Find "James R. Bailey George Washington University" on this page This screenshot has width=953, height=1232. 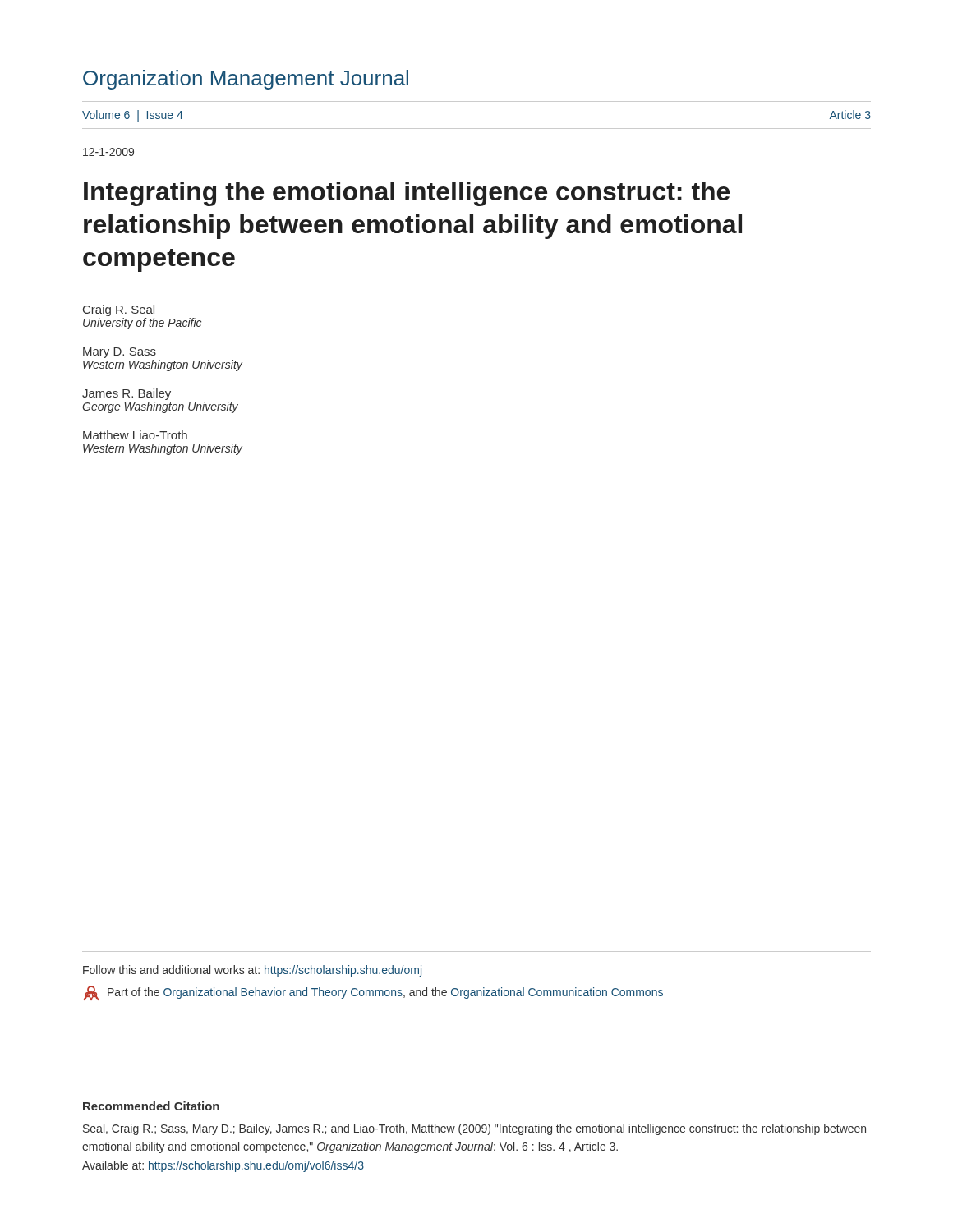coord(127,394)
